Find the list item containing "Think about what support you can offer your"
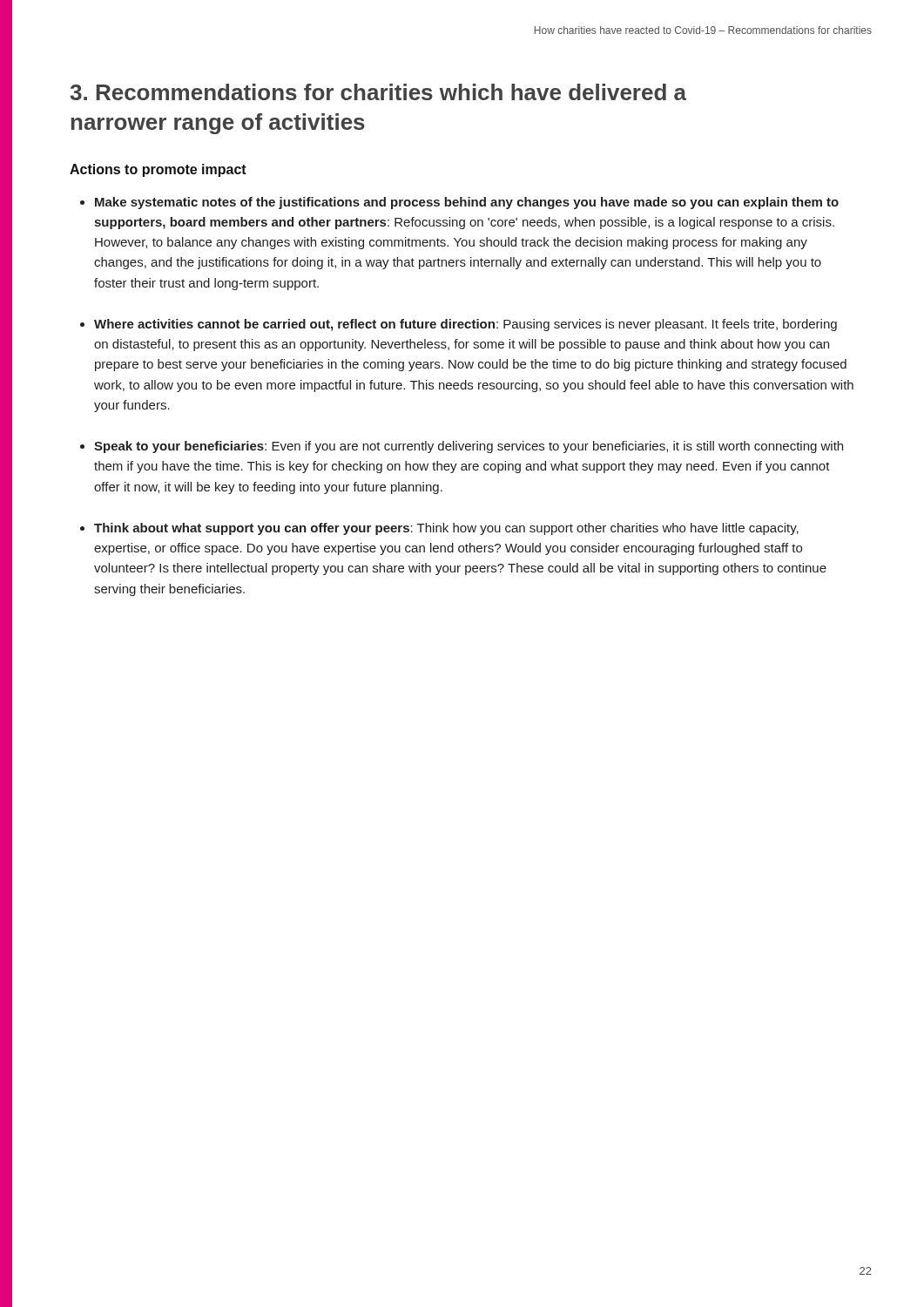Screen dimensions: 1307x924 point(460,558)
